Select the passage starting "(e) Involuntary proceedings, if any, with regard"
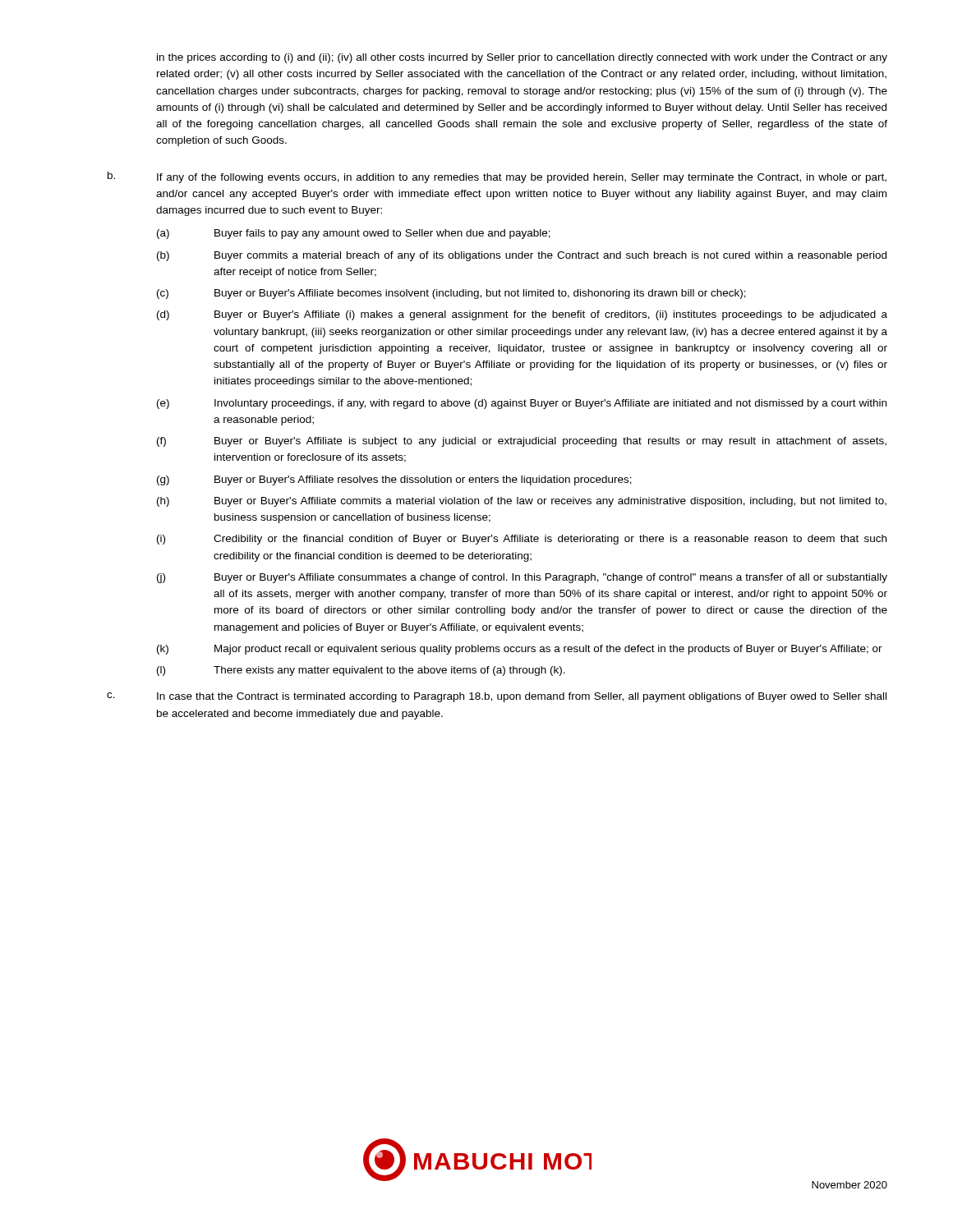The height and width of the screenshot is (1232, 953). pos(522,411)
